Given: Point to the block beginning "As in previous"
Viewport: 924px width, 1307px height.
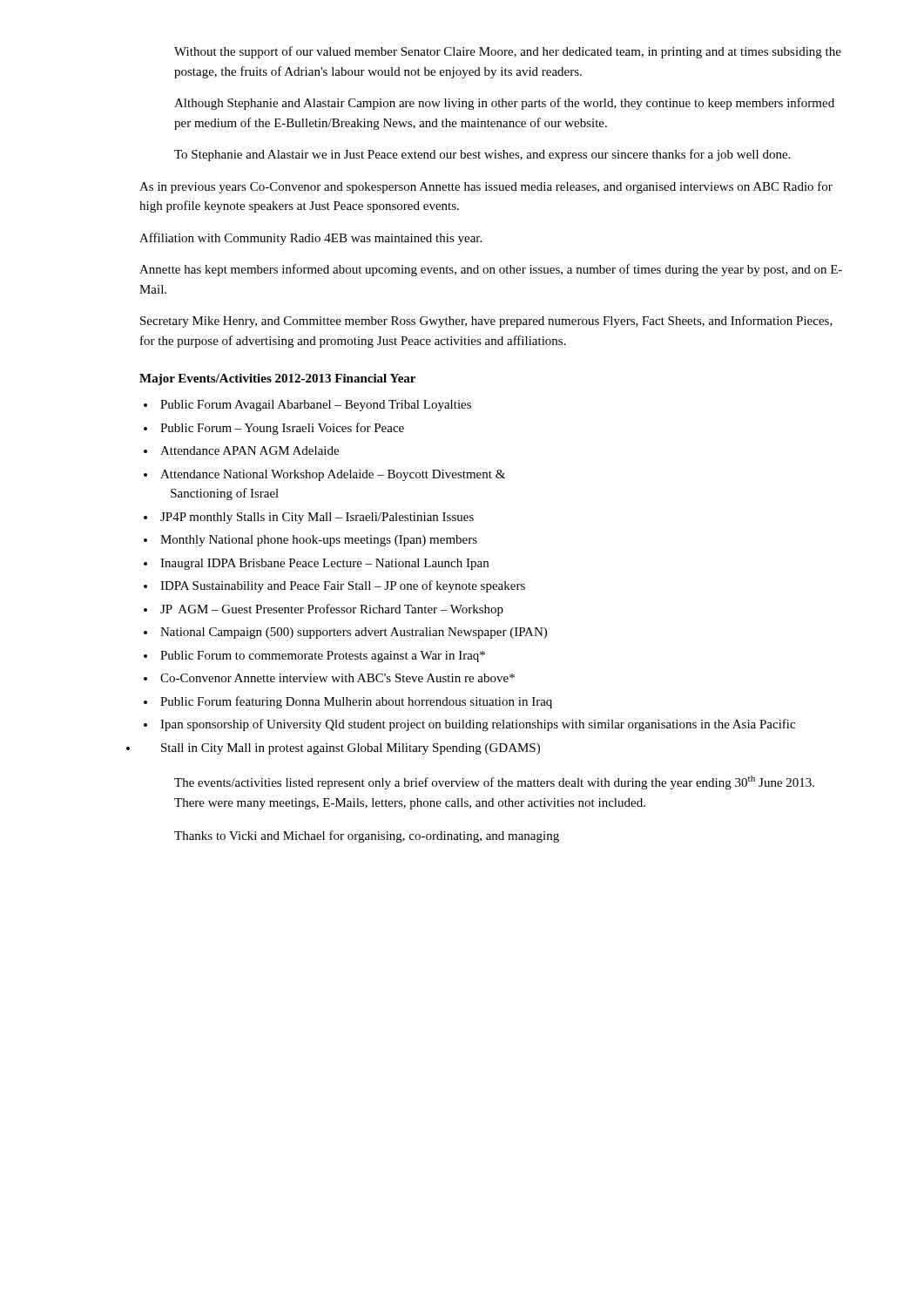Looking at the screenshot, I should pos(486,196).
